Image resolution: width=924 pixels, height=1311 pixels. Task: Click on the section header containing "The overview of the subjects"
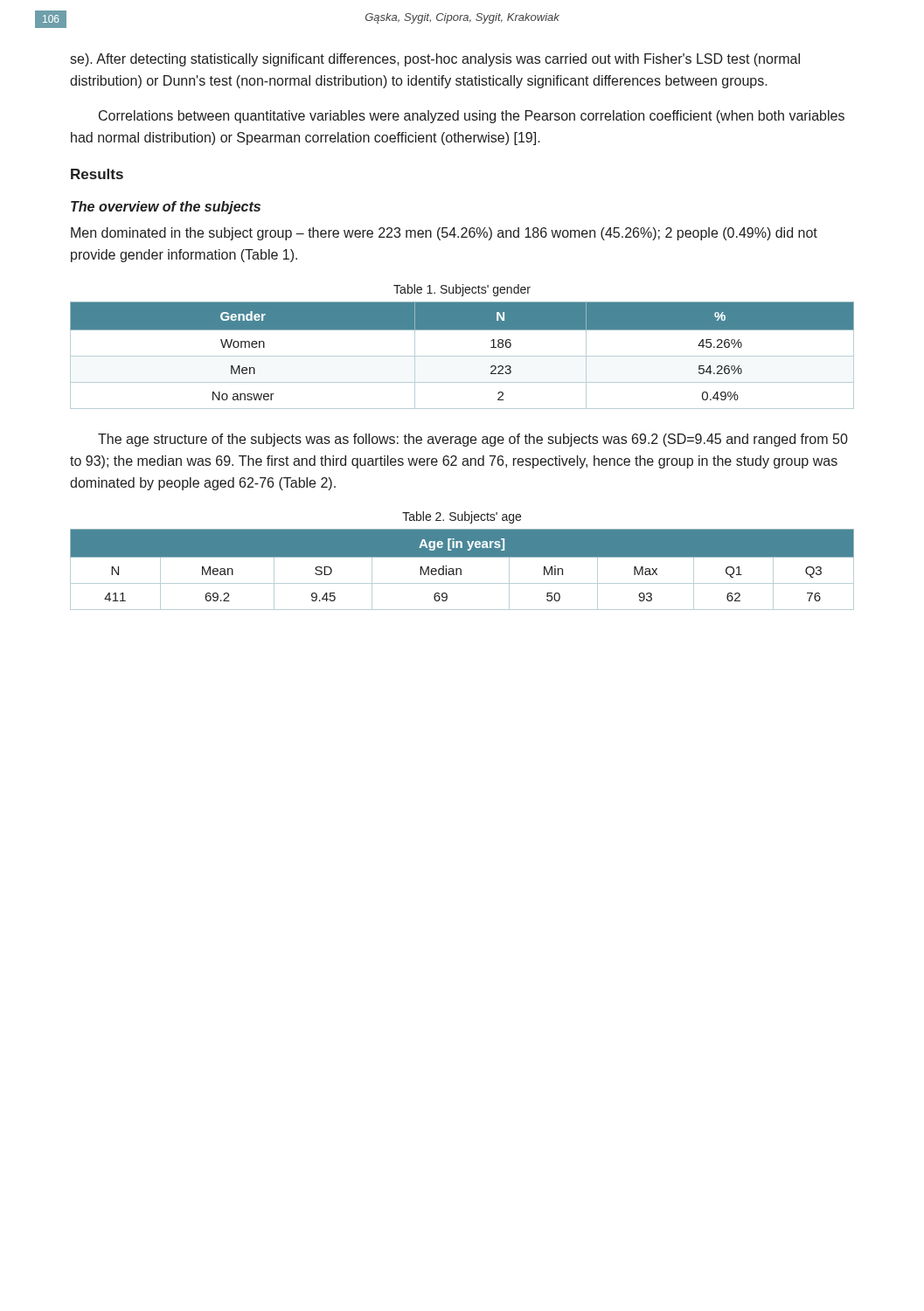[x=166, y=207]
